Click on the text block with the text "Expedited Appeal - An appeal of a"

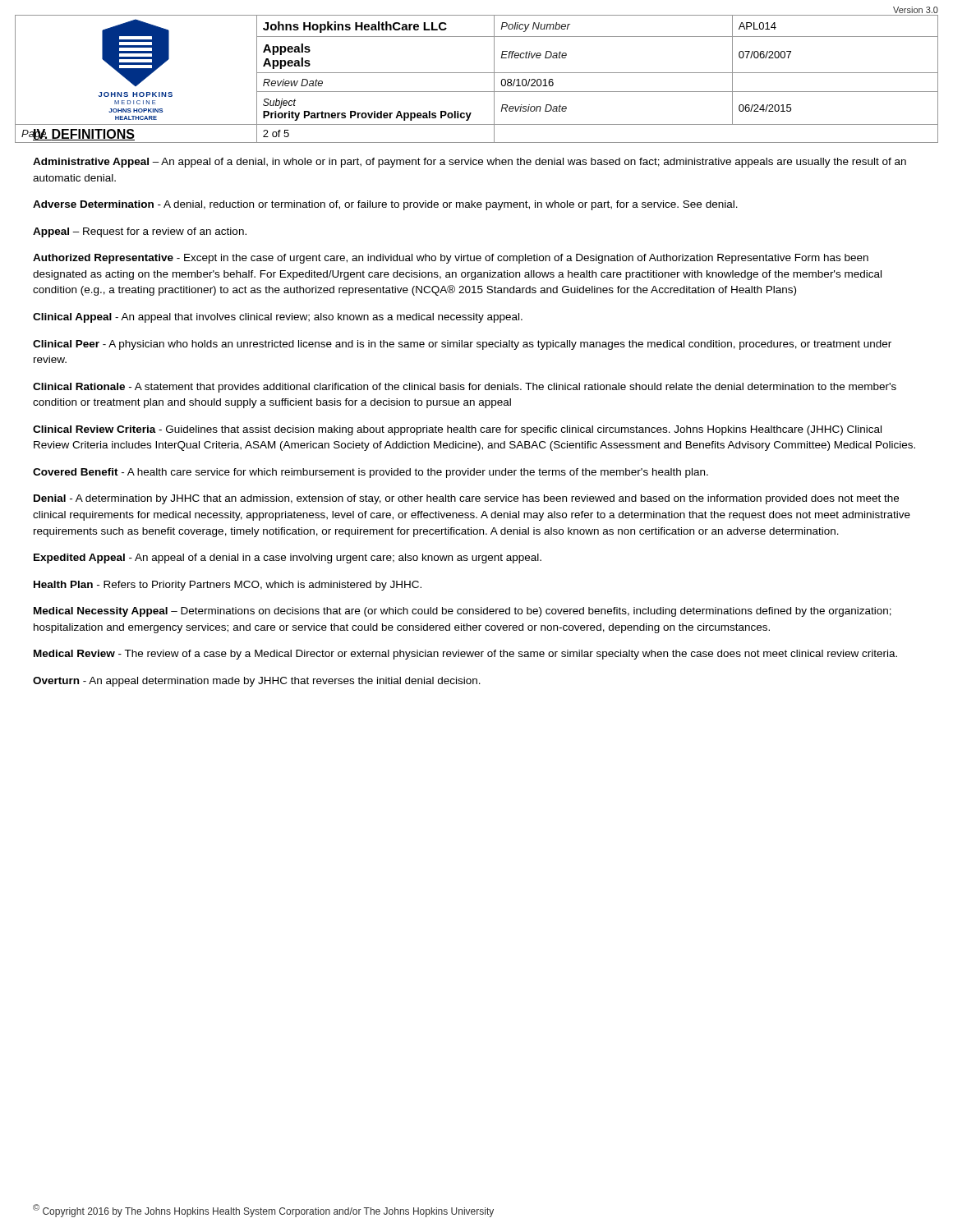(288, 557)
